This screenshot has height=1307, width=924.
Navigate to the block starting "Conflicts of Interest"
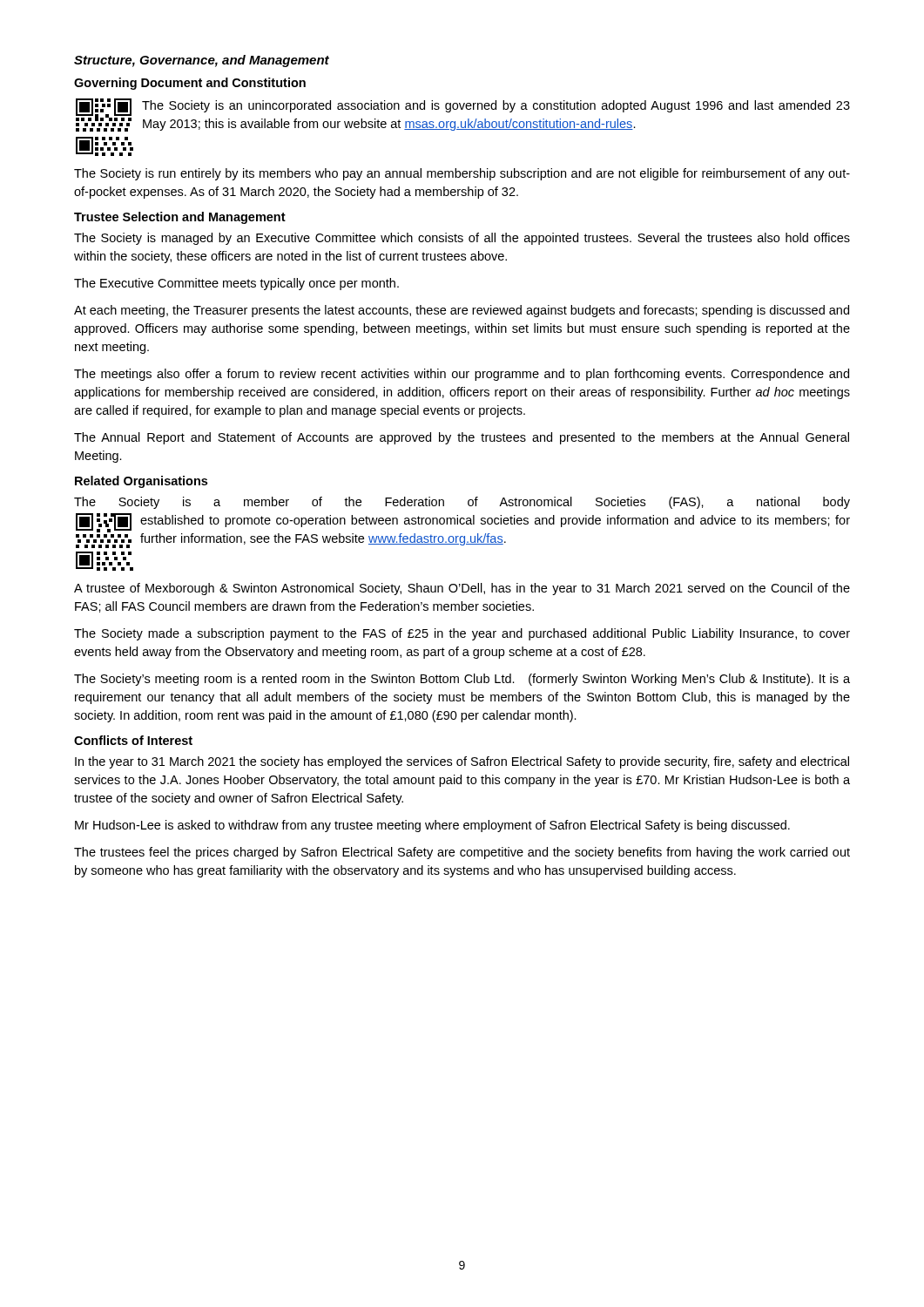click(133, 741)
